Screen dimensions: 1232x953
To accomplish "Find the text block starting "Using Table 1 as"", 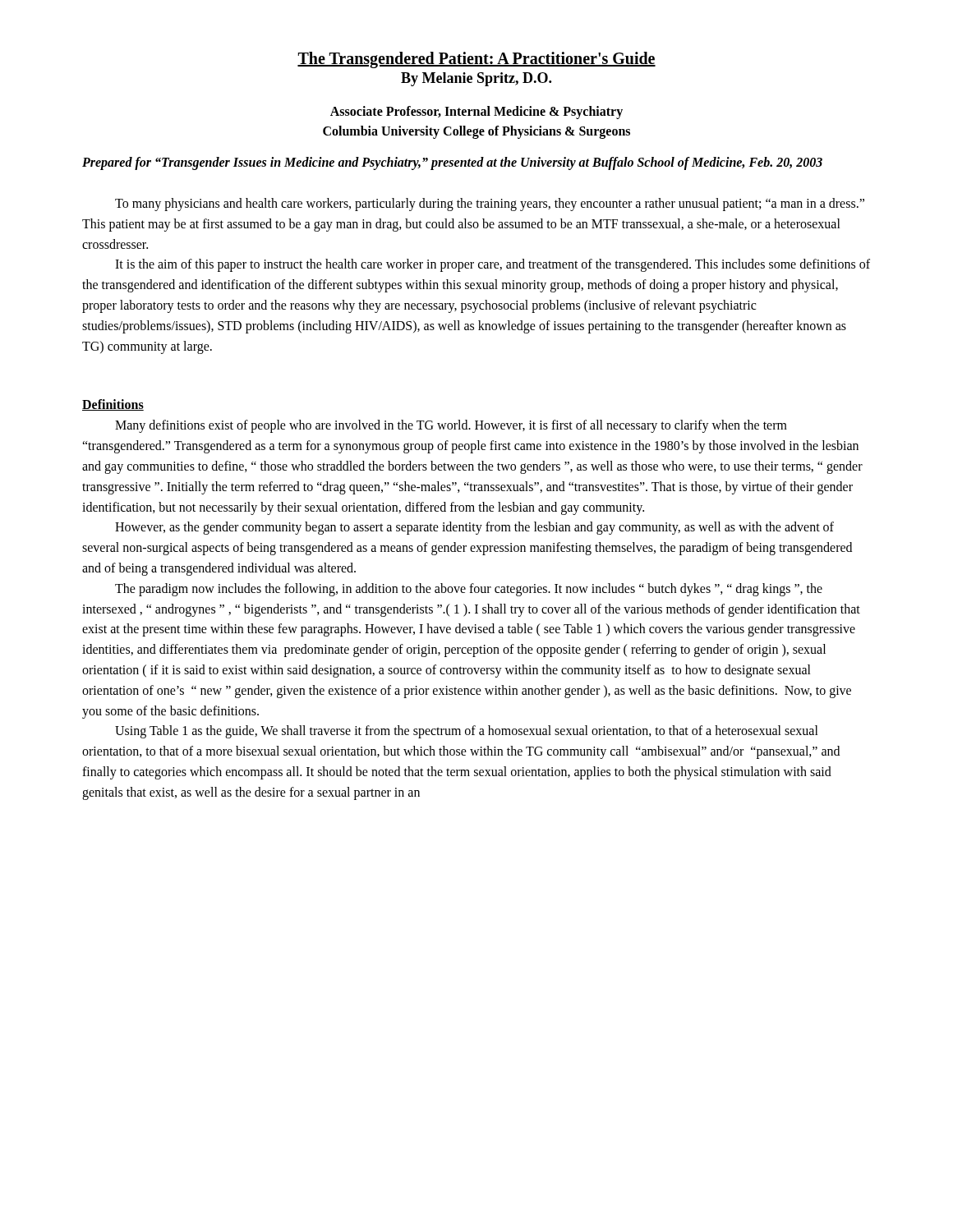I will click(461, 761).
